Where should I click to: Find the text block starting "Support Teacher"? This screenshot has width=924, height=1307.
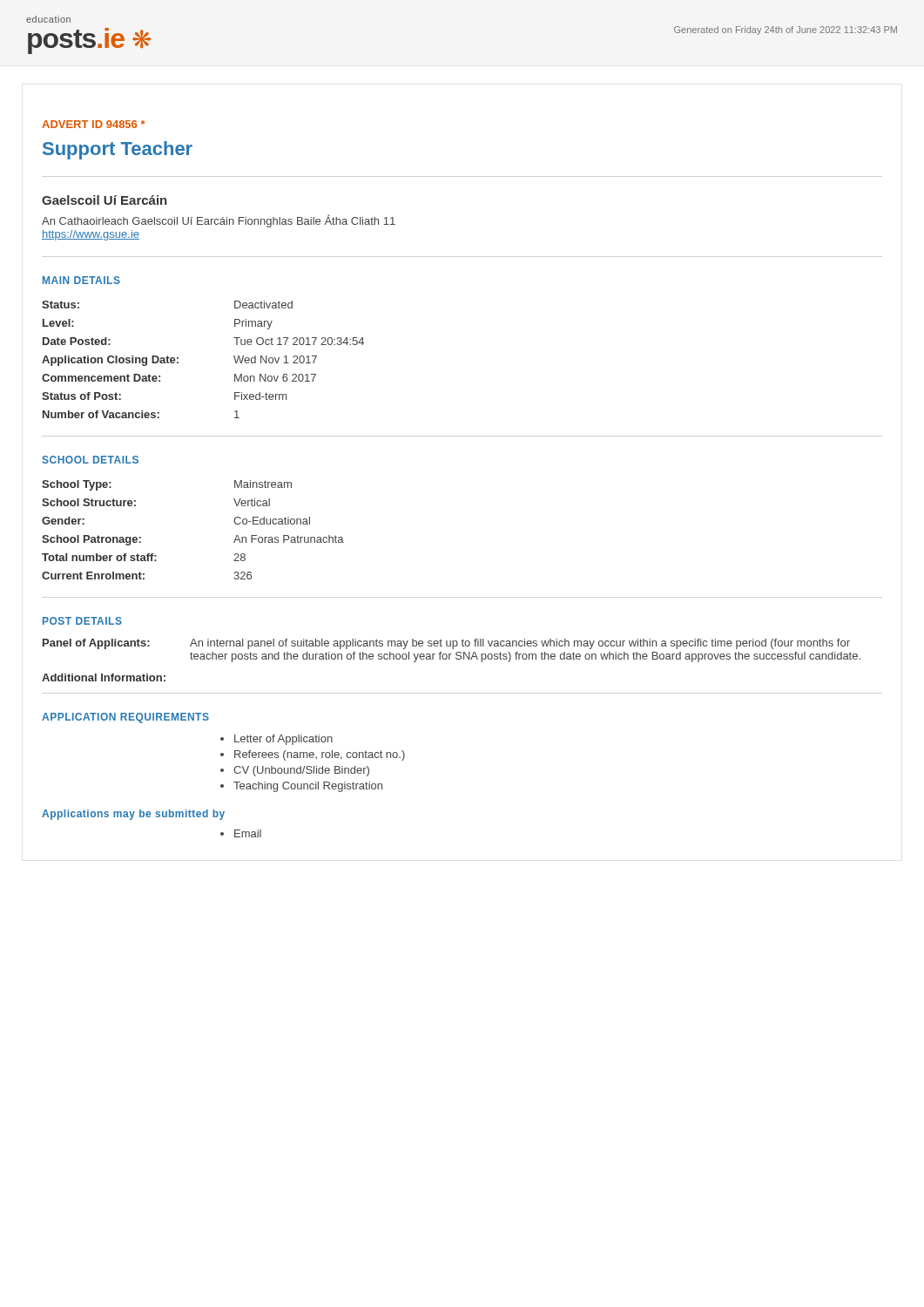point(117,149)
